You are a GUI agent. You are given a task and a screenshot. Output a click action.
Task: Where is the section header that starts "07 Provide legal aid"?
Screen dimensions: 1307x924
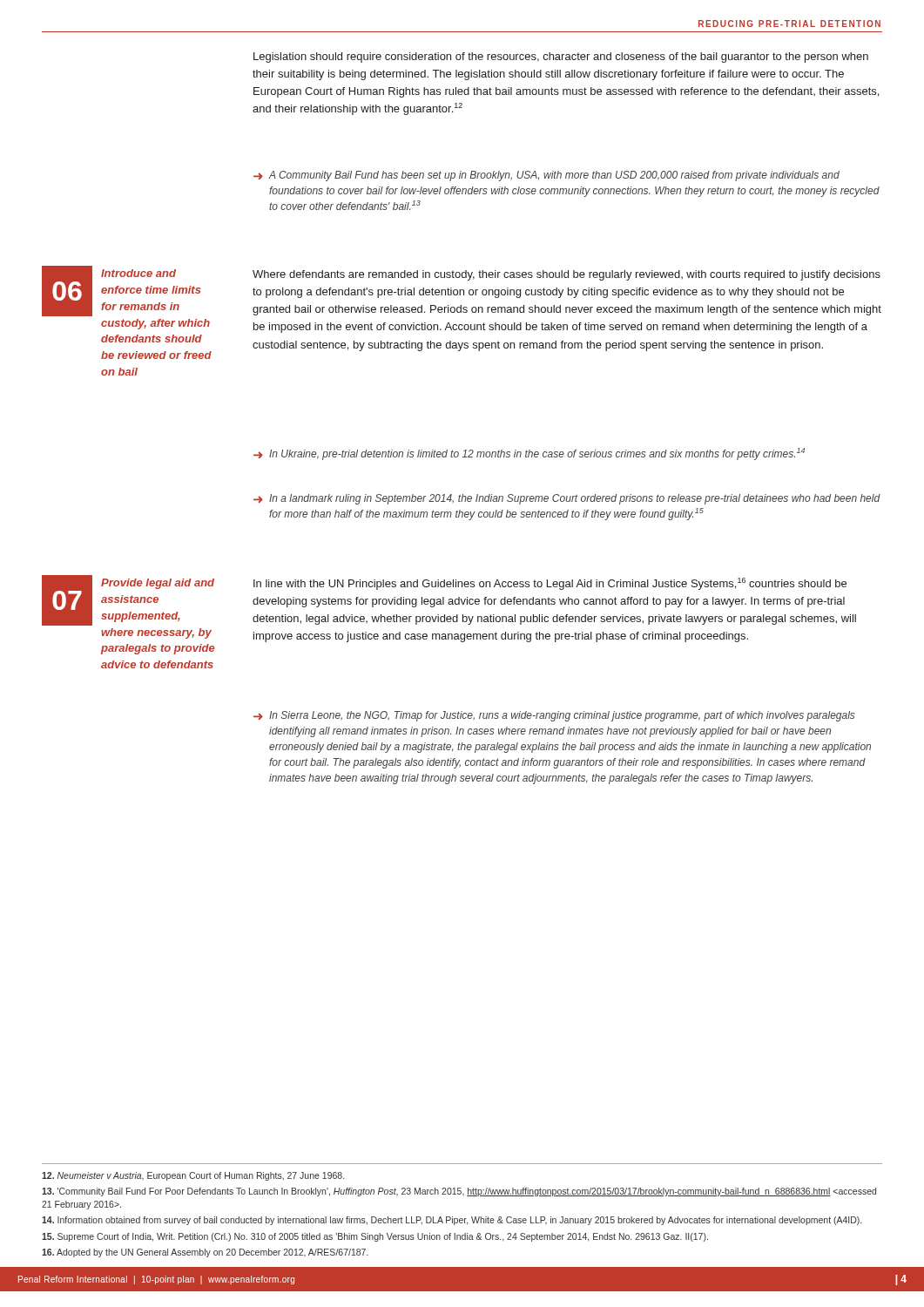tap(129, 624)
